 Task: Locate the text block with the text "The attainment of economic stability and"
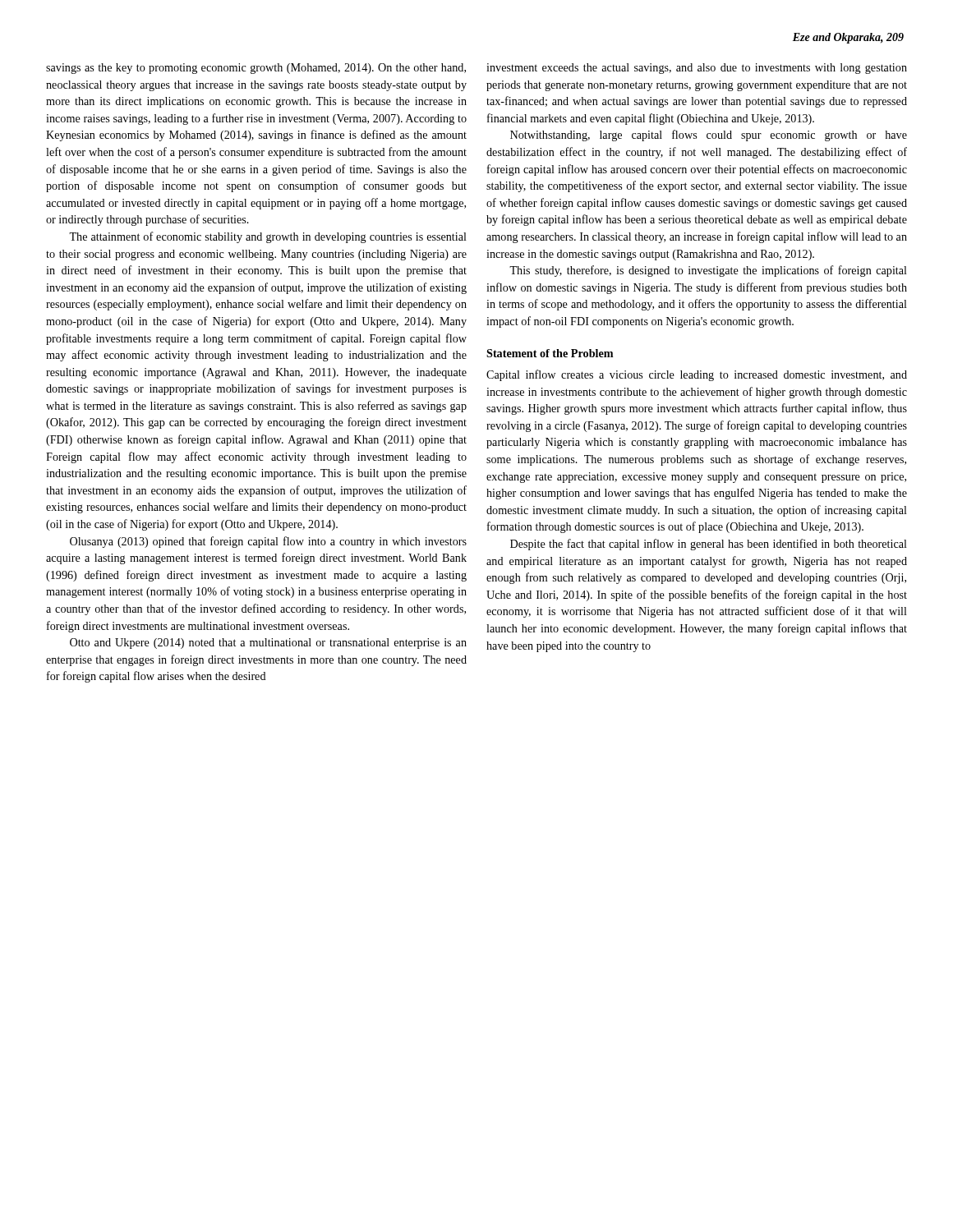click(x=256, y=380)
